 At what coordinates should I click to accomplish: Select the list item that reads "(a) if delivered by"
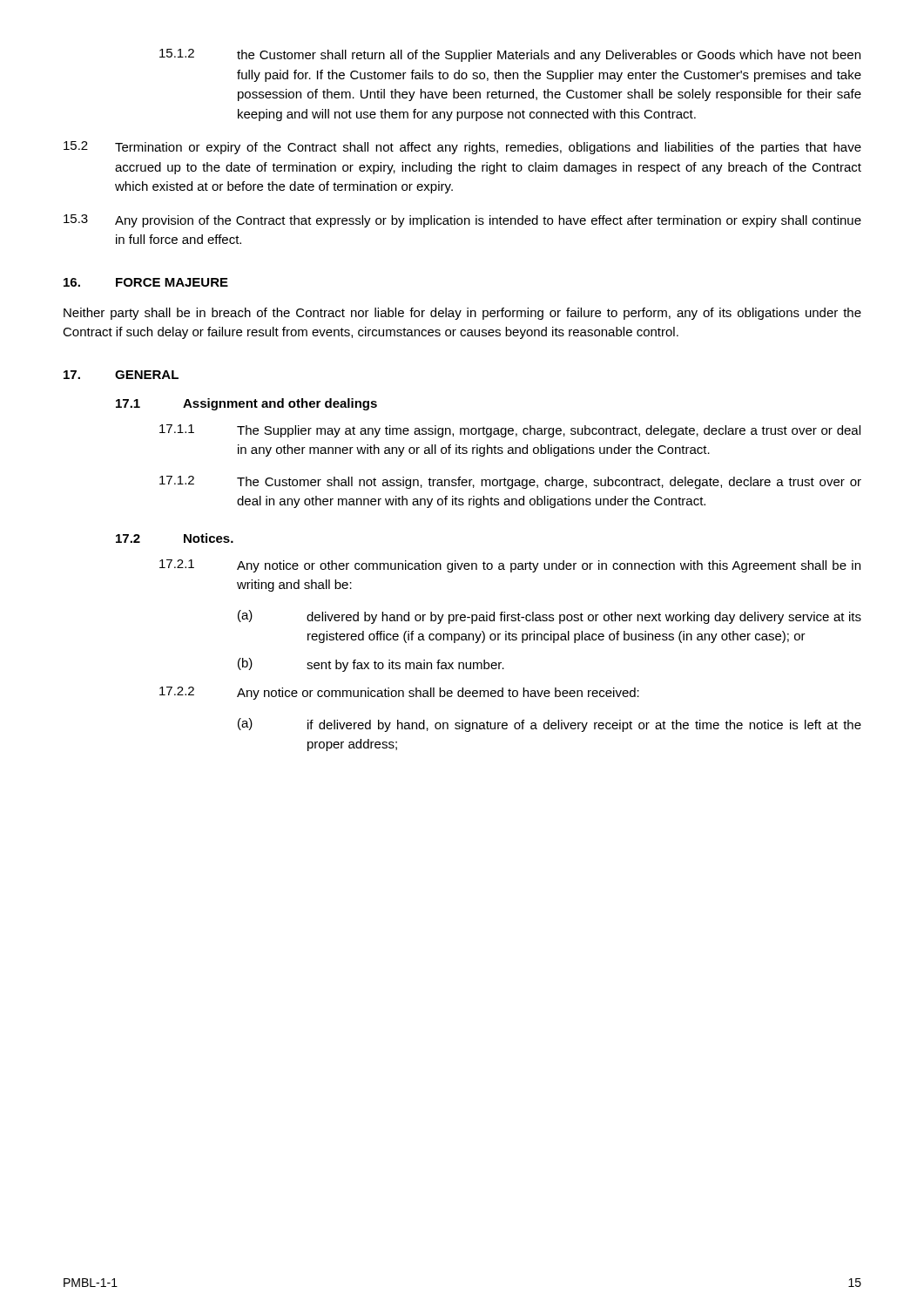549,735
